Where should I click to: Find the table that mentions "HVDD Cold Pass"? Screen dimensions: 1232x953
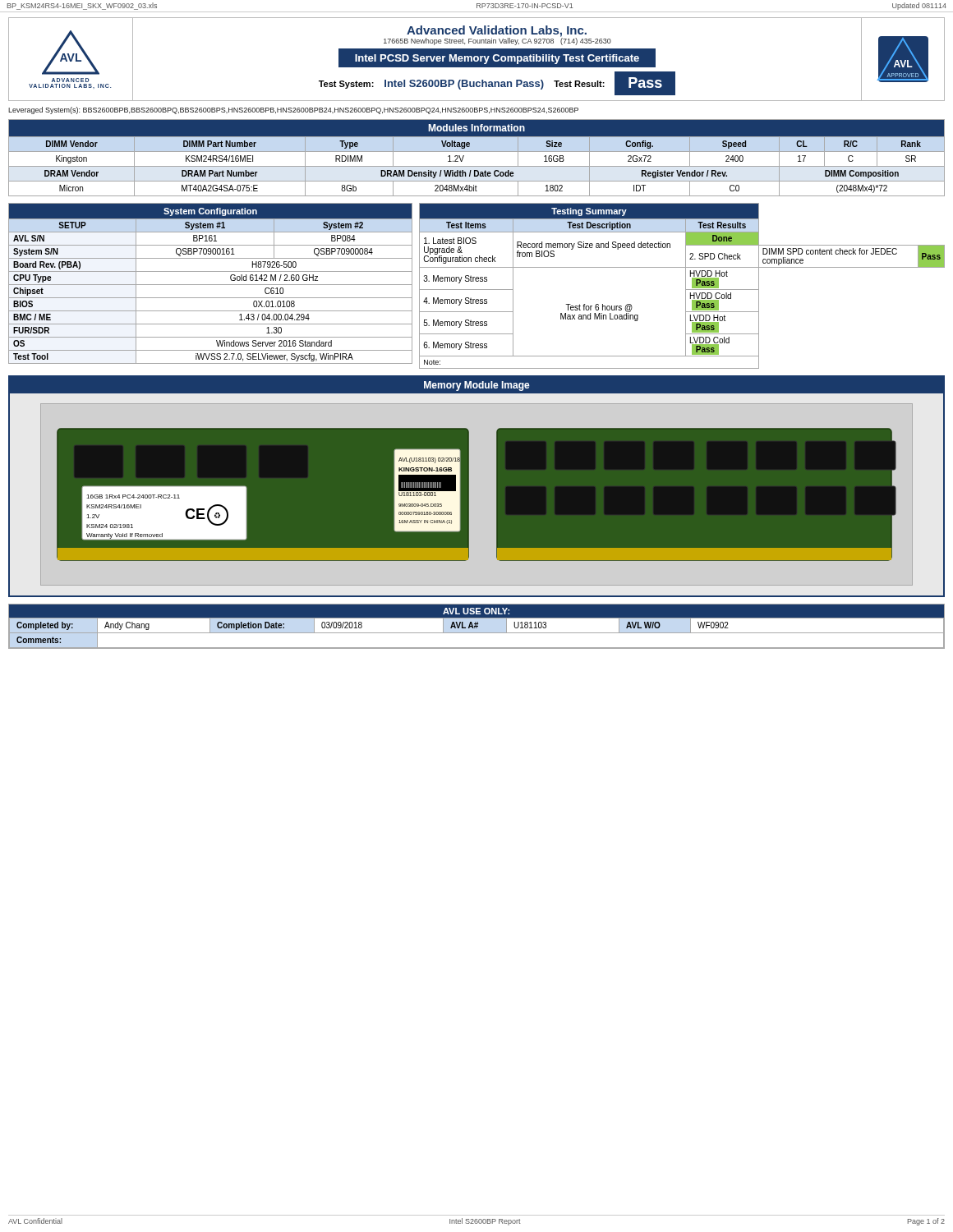click(x=682, y=286)
